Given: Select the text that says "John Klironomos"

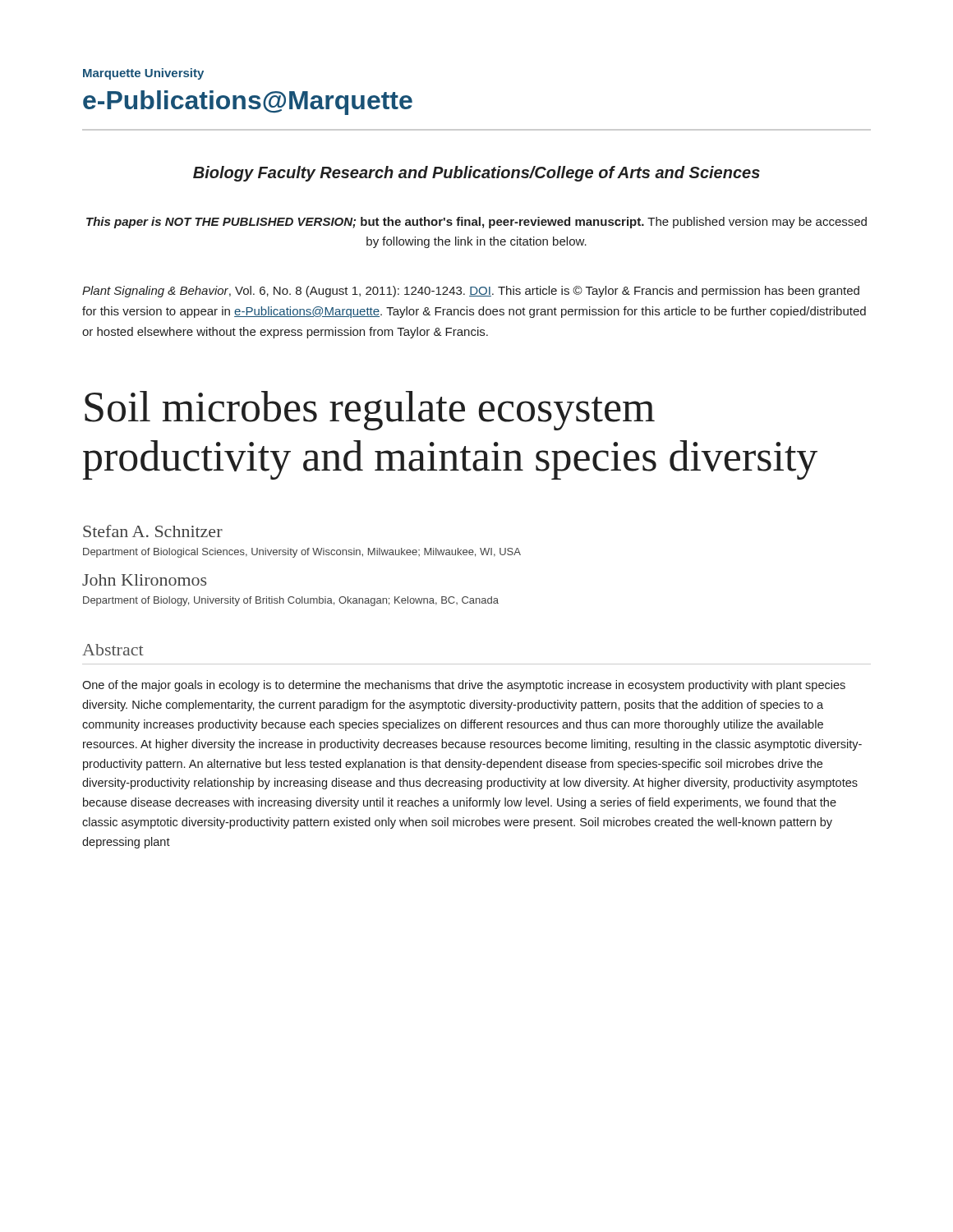Looking at the screenshot, I should [x=144, y=580].
